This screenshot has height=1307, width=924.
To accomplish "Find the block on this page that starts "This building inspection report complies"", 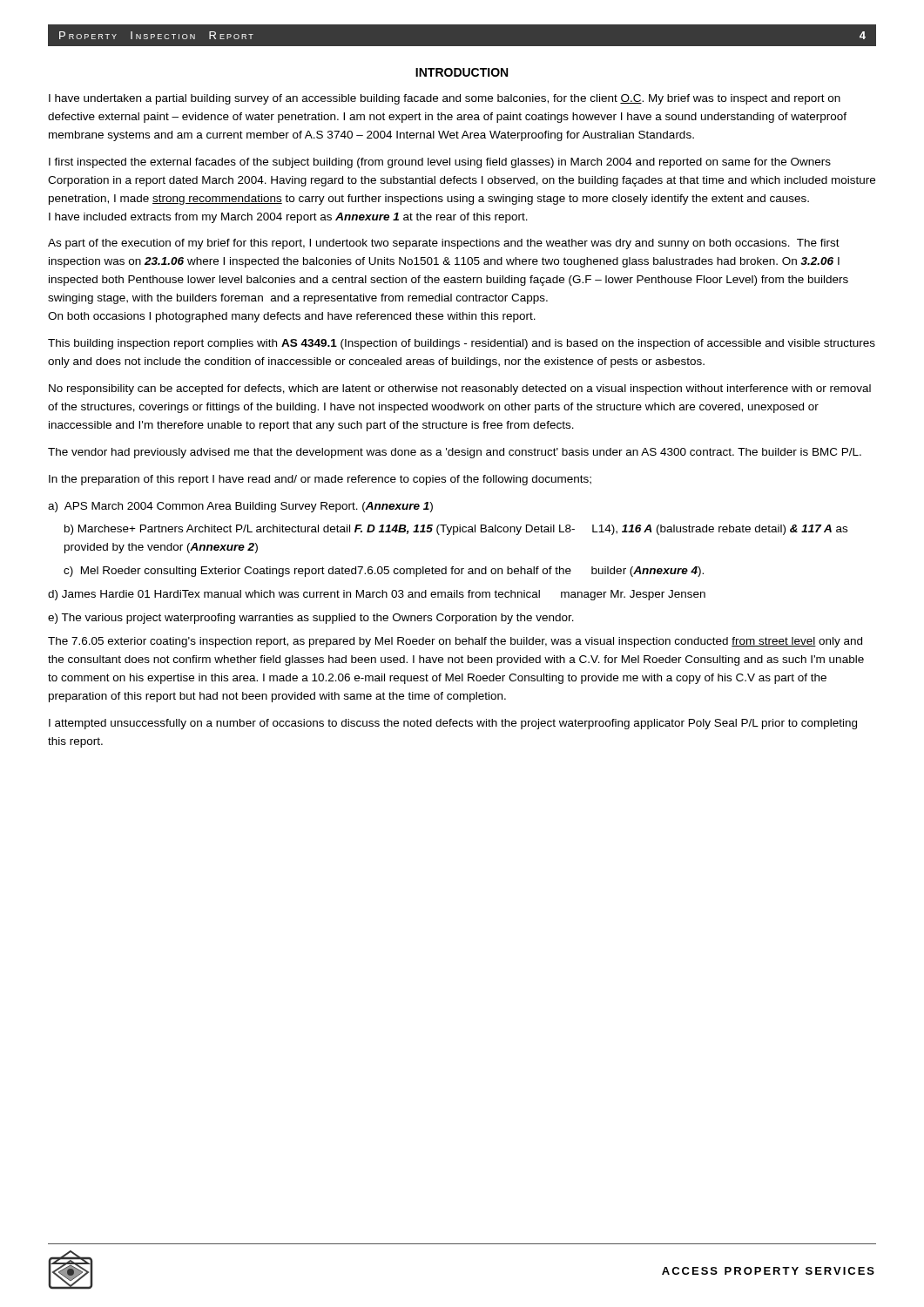I will tap(462, 352).
